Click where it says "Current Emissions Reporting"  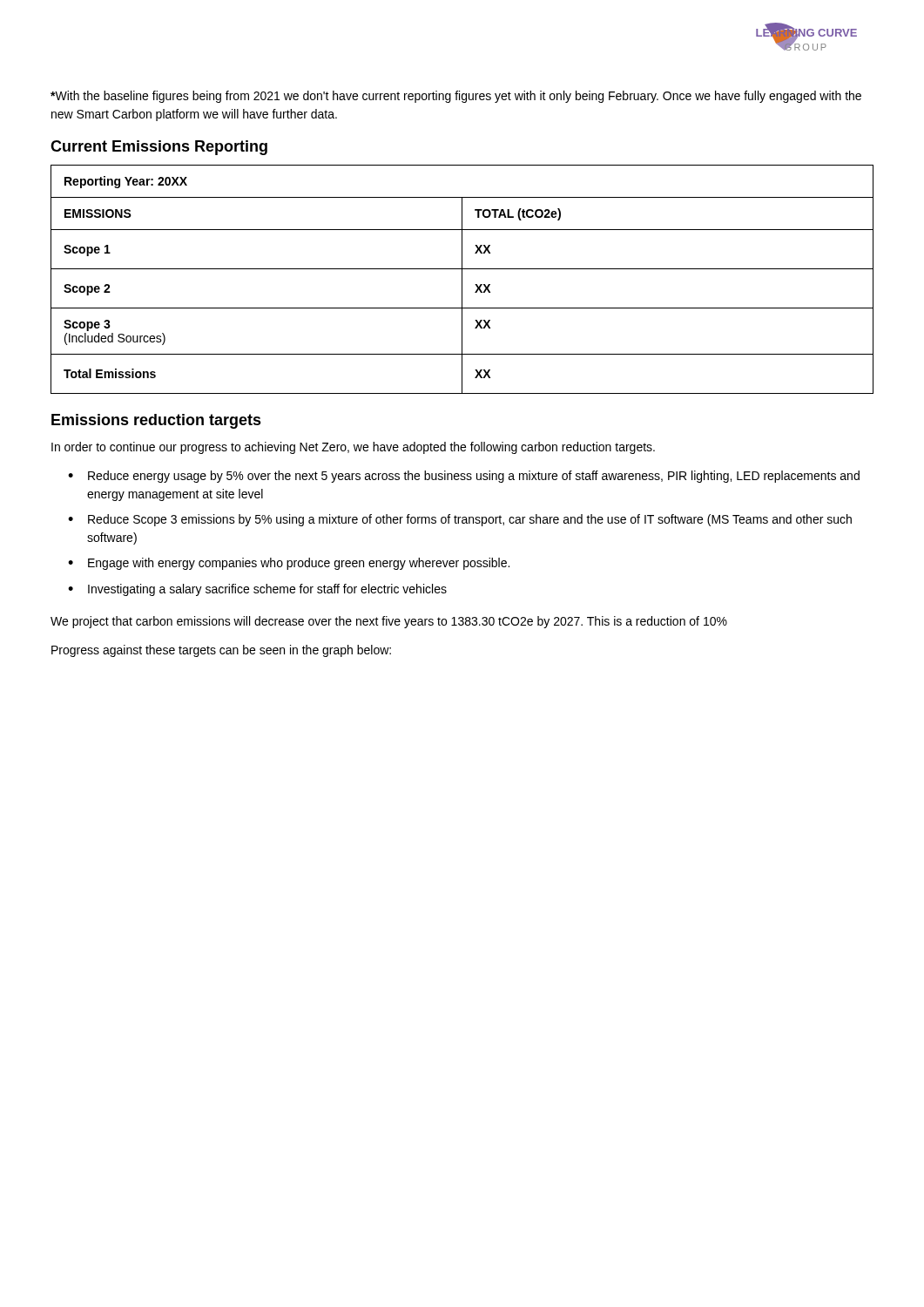(x=159, y=146)
